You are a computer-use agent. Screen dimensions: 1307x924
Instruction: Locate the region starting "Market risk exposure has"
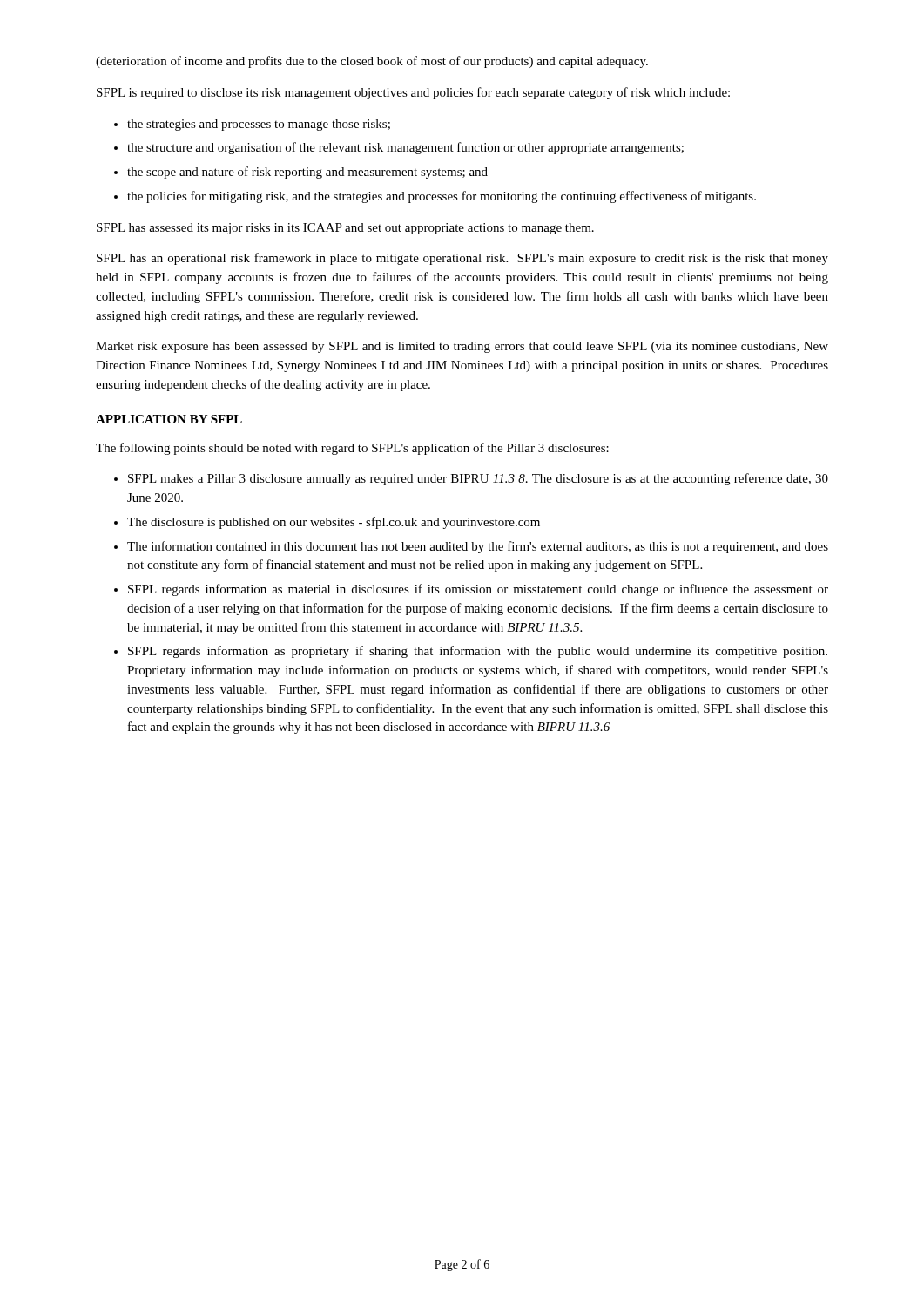[x=462, y=366]
